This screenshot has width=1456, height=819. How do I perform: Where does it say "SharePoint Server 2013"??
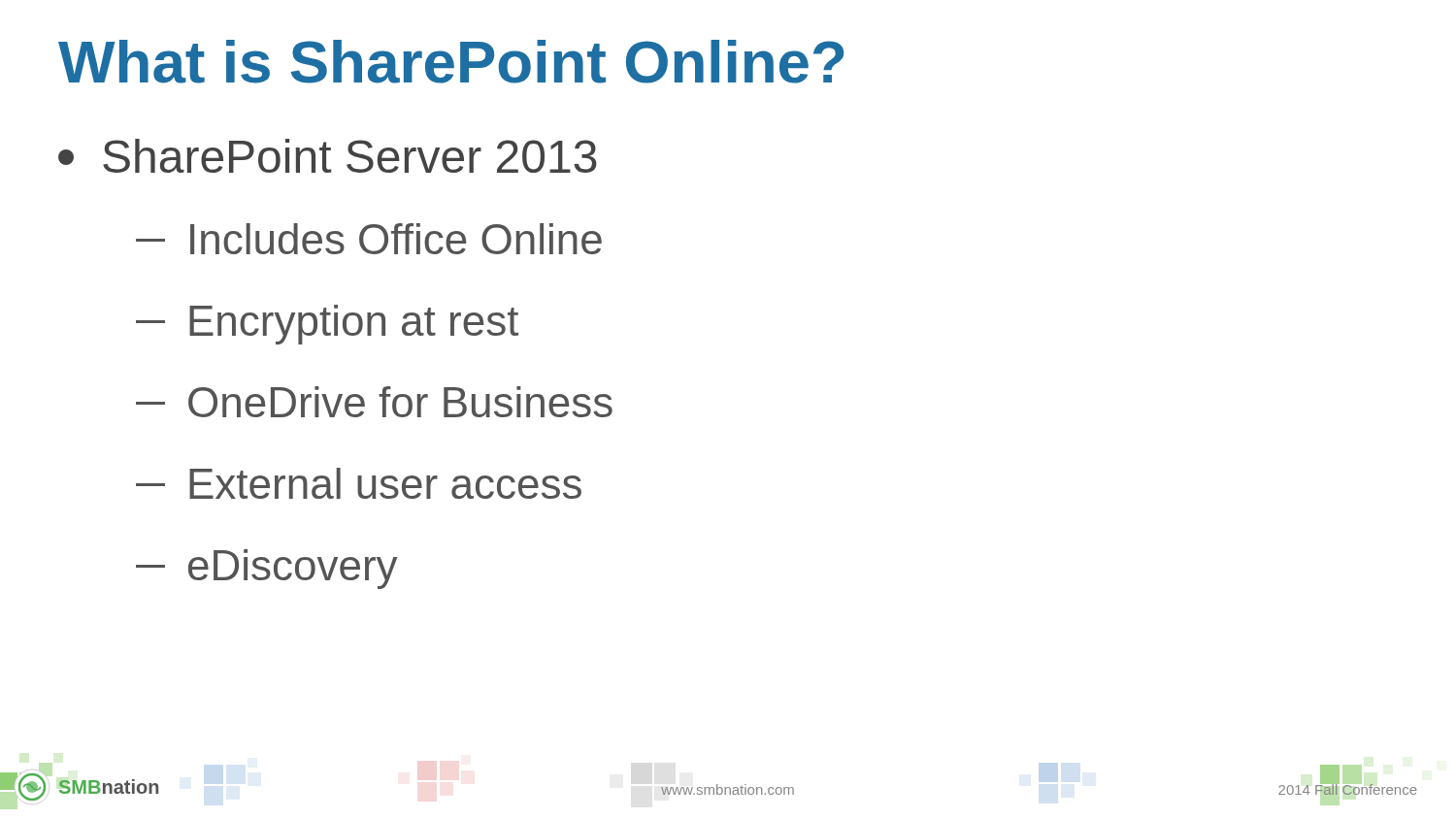coord(328,157)
